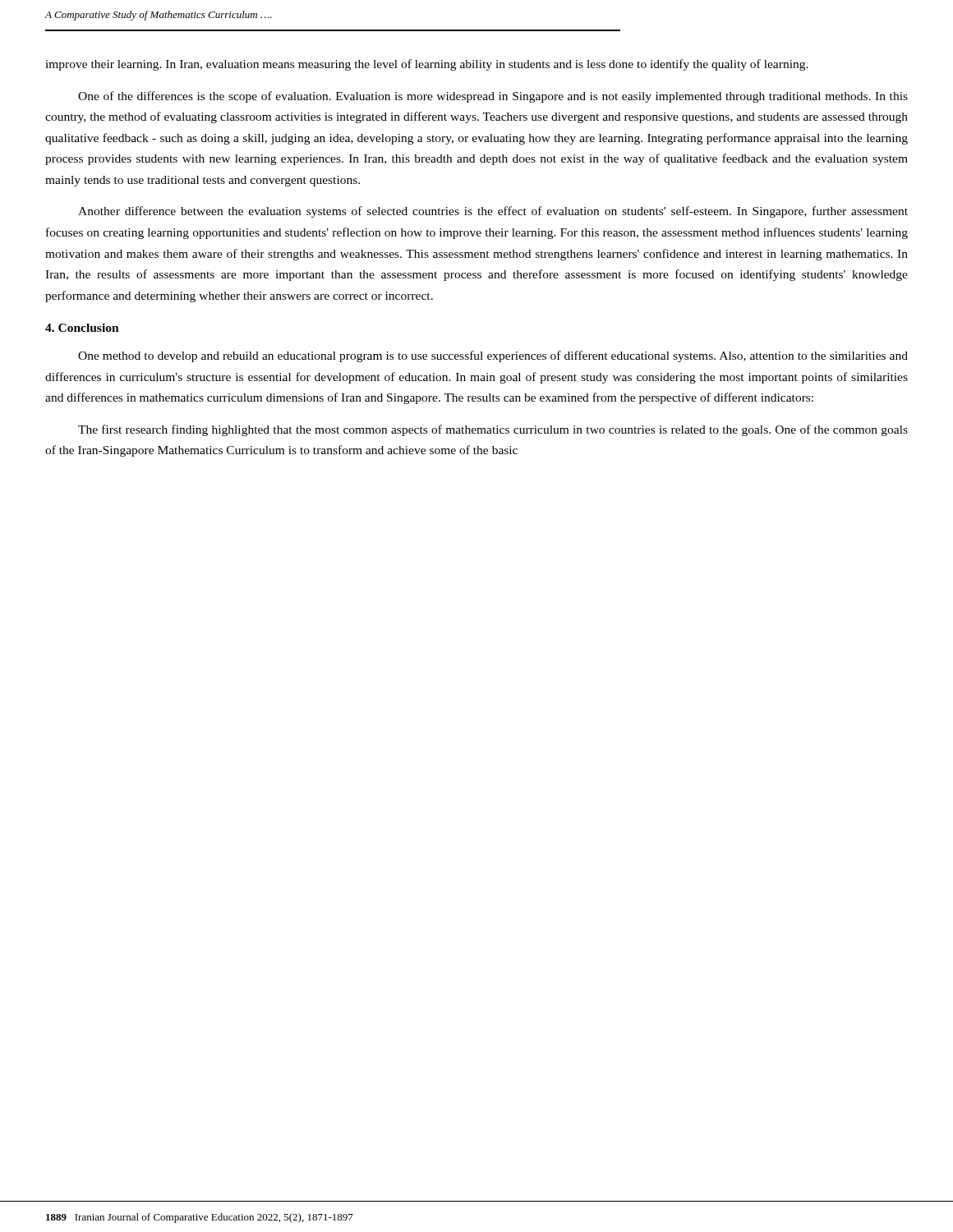The height and width of the screenshot is (1232, 953).
Task: Navigate to the element starting "Another difference between"
Action: [x=476, y=253]
